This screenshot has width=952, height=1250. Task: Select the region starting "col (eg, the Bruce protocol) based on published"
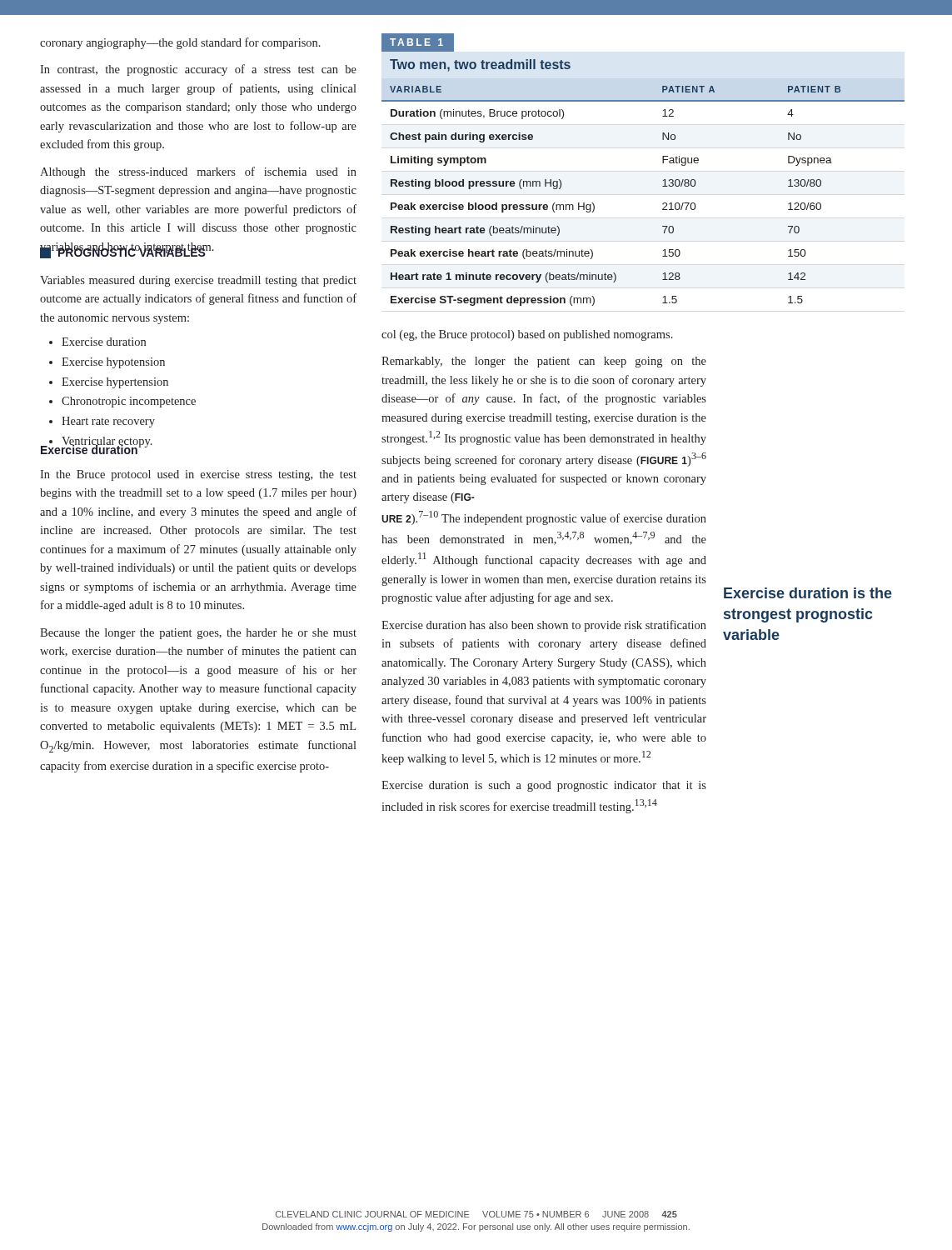(544, 570)
